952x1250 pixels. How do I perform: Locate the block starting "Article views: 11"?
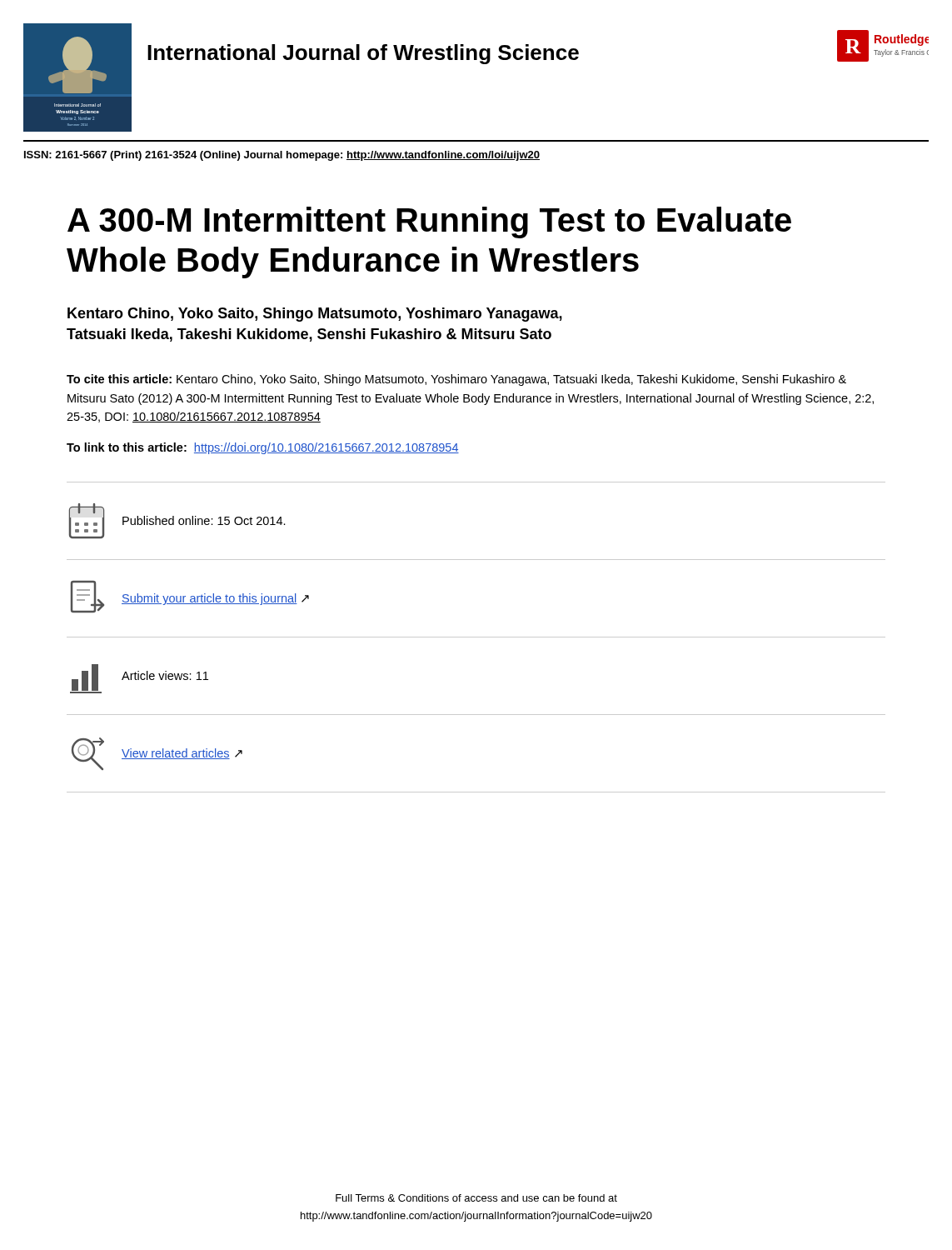coord(165,676)
